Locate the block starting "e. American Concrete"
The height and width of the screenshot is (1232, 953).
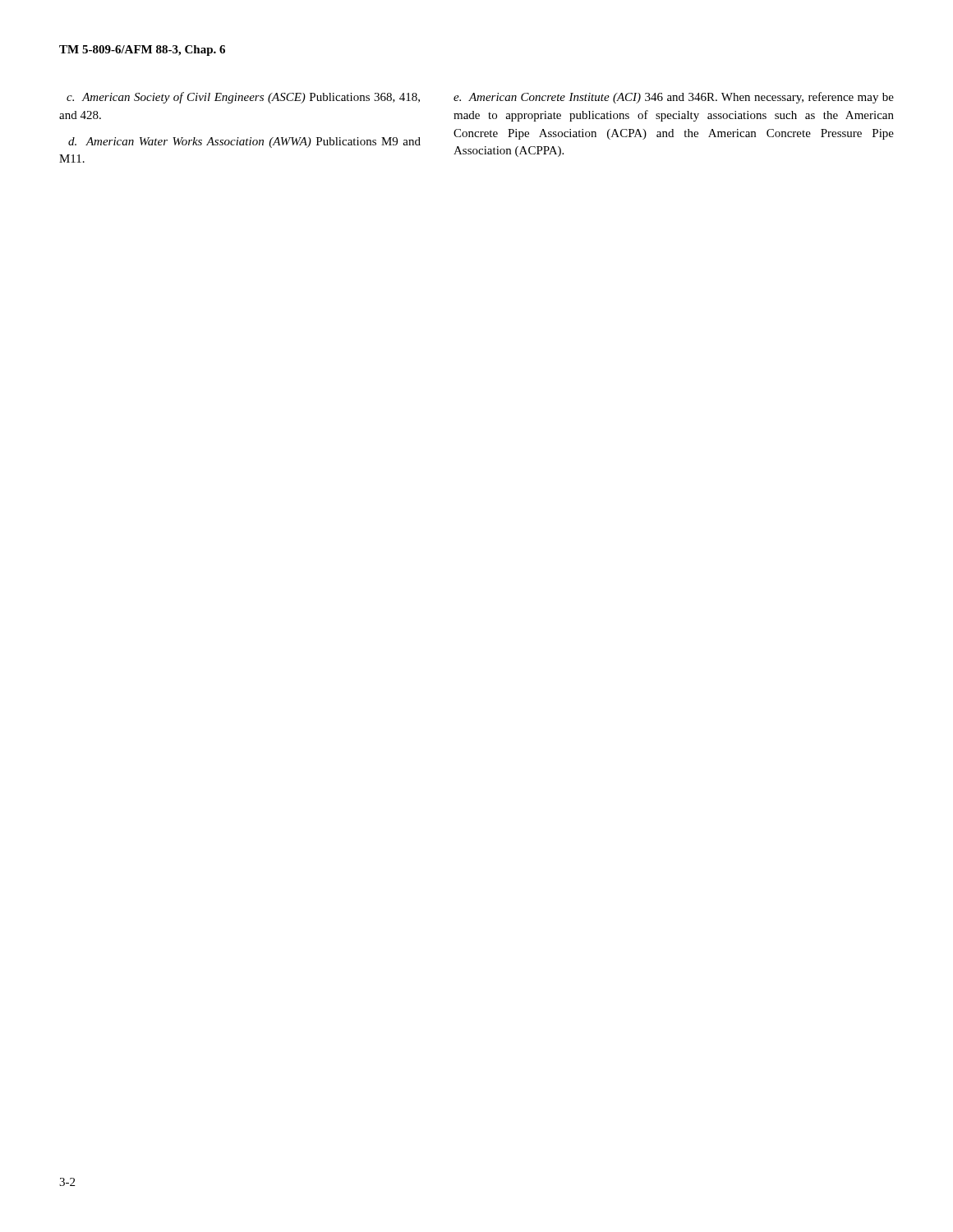(674, 124)
